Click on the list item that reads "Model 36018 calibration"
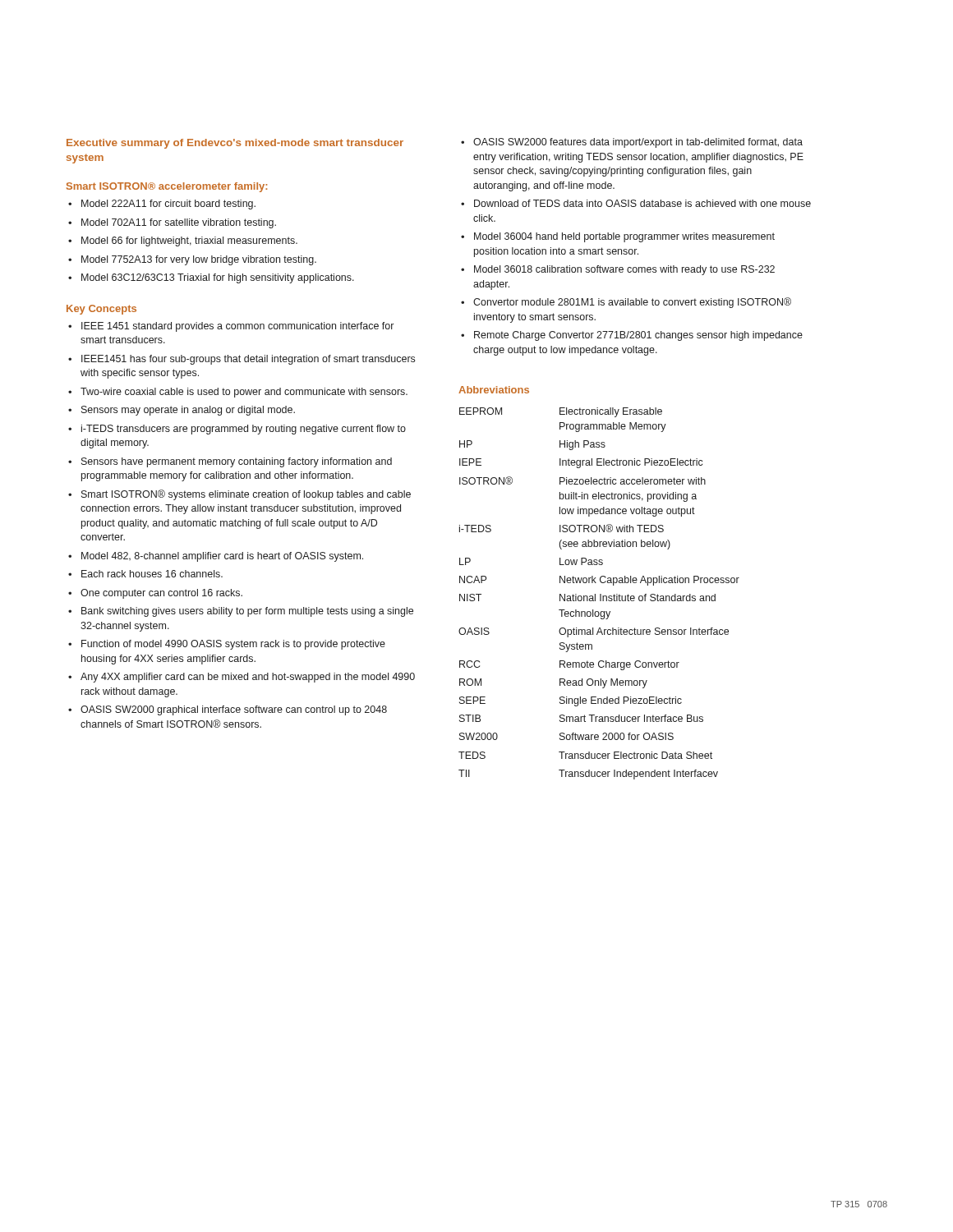953x1232 pixels. pos(624,277)
